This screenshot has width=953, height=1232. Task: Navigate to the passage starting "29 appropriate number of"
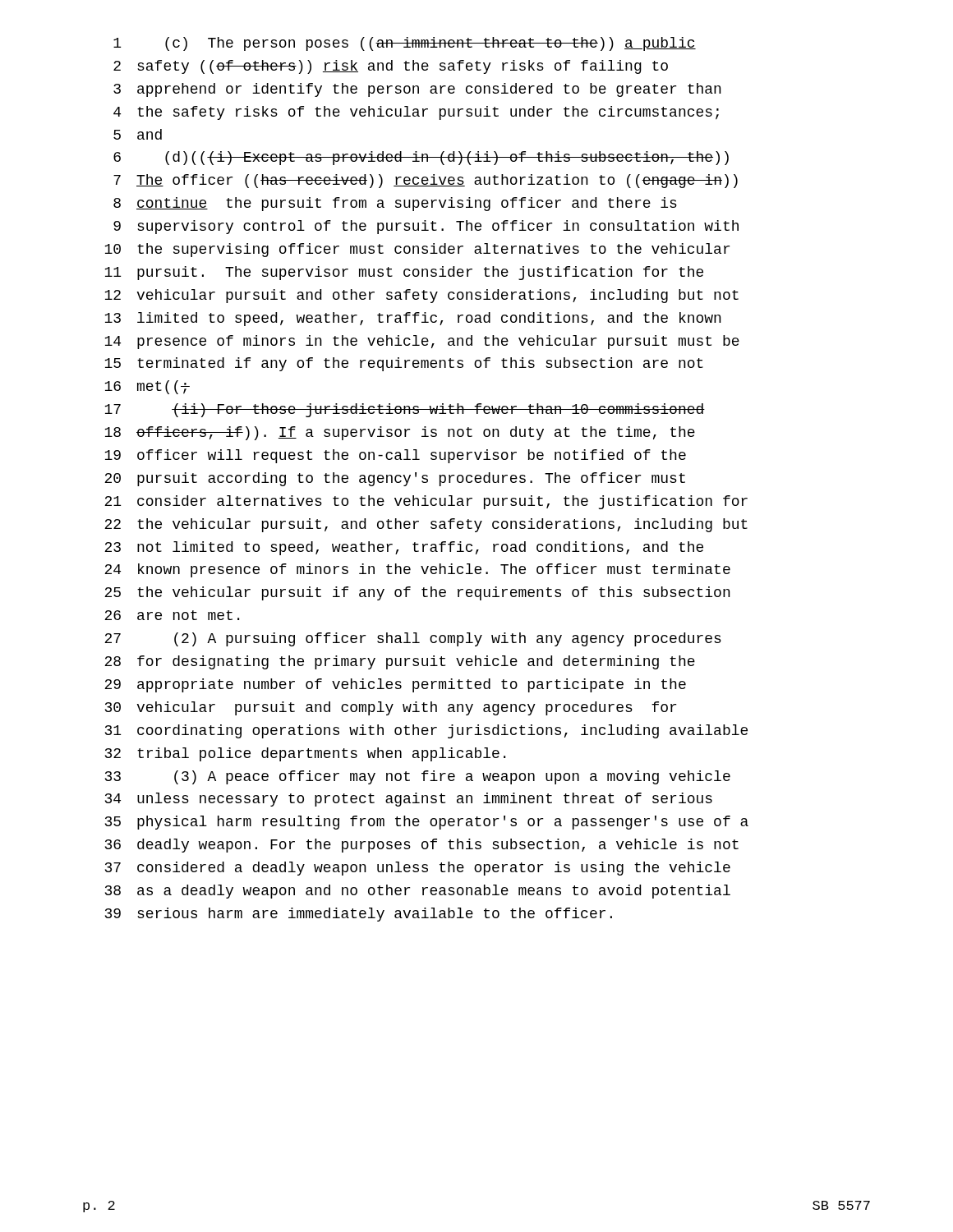pos(476,686)
